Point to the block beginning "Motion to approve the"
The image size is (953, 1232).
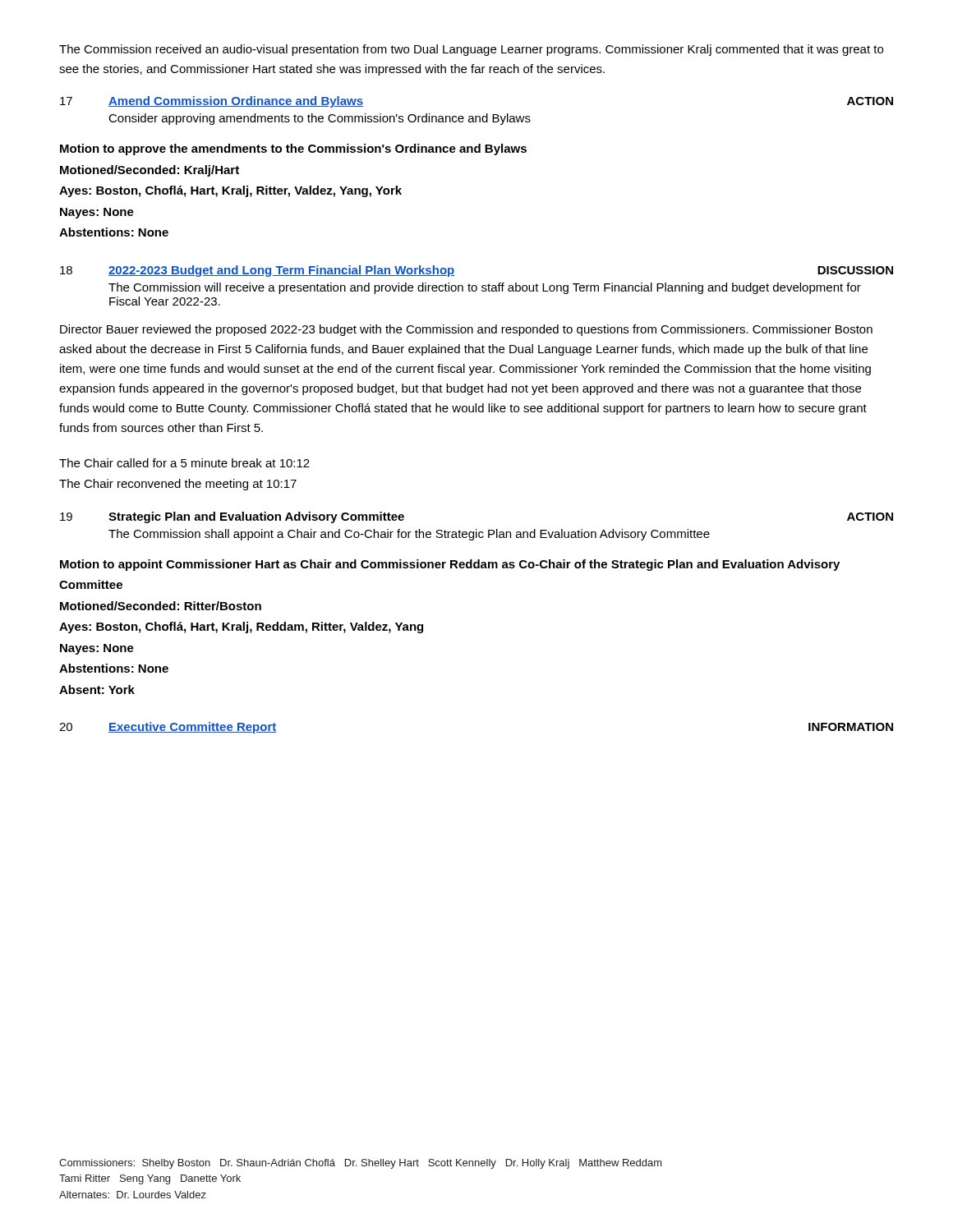[x=293, y=190]
